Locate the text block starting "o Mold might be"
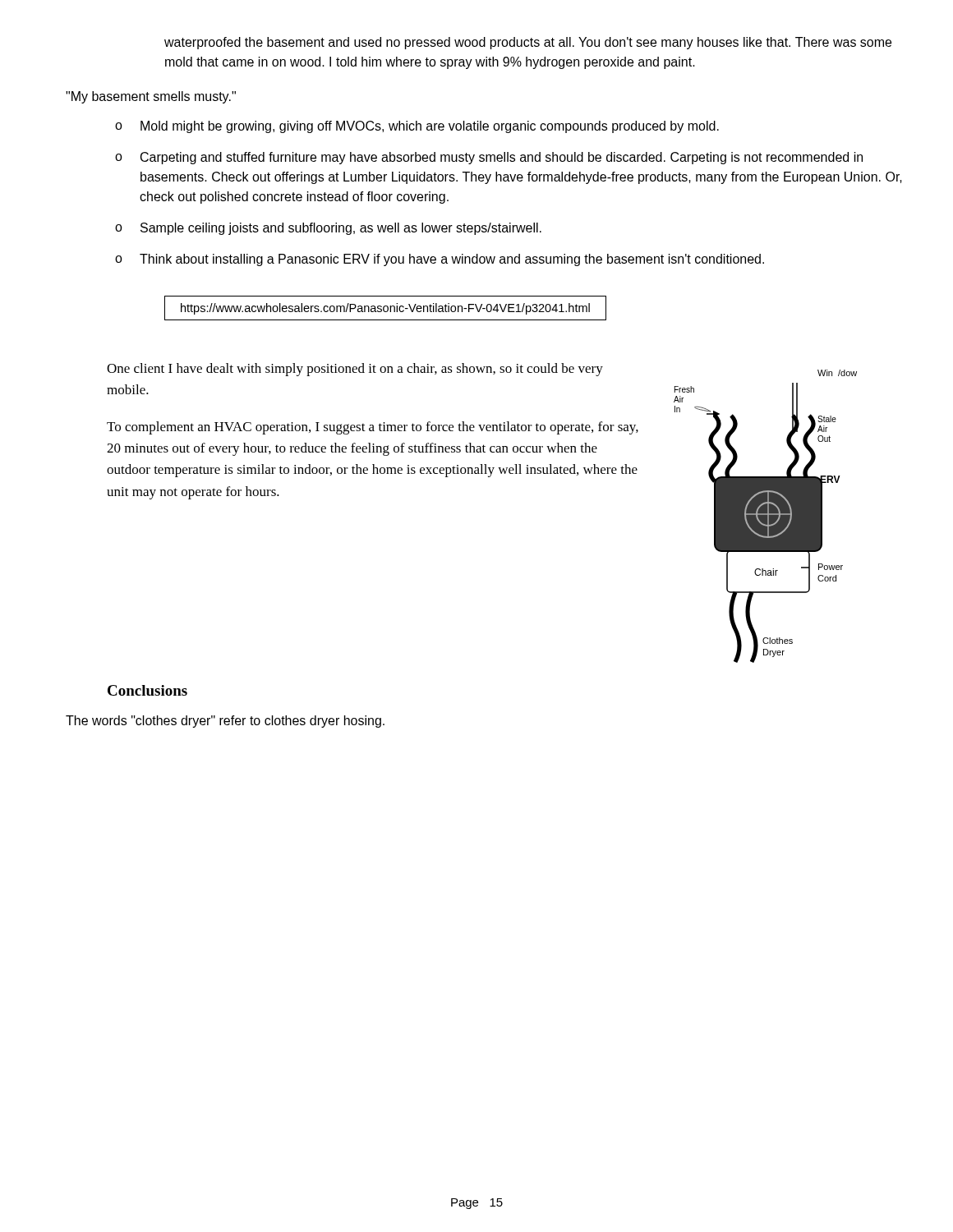 tap(509, 127)
